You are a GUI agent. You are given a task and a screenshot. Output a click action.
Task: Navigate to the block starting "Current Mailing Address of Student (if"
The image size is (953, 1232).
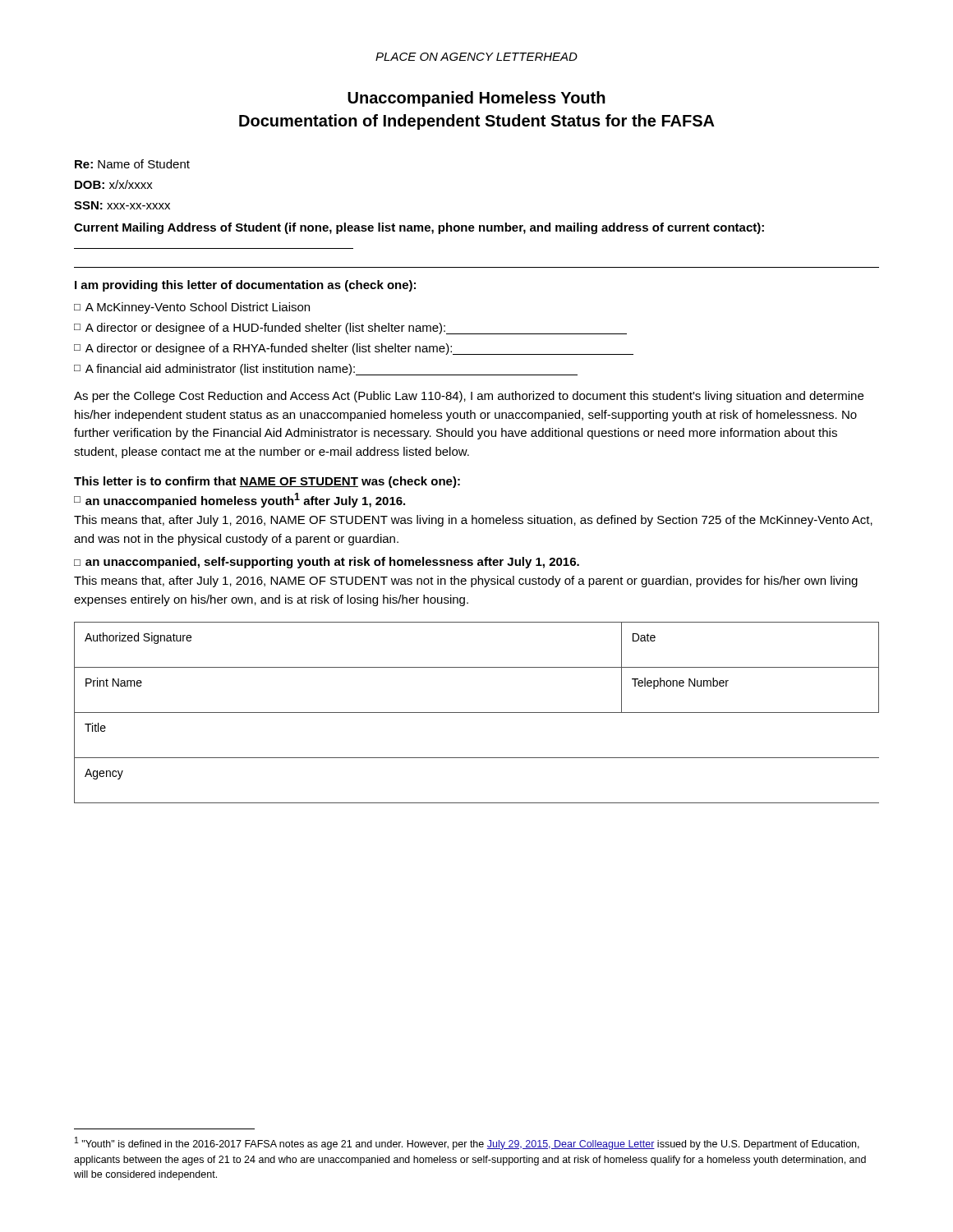coord(420,235)
